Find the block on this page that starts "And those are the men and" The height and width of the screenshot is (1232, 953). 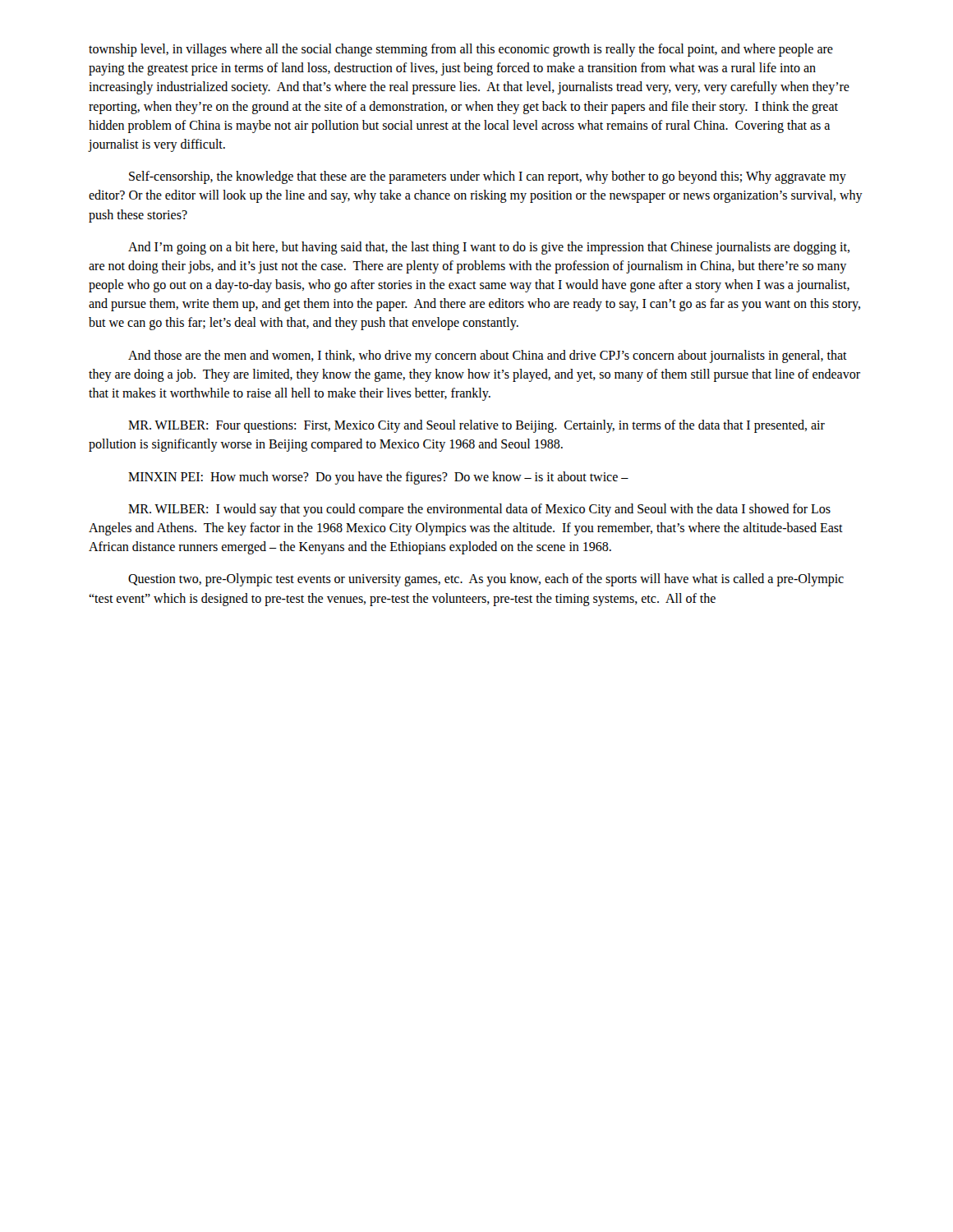pos(476,374)
